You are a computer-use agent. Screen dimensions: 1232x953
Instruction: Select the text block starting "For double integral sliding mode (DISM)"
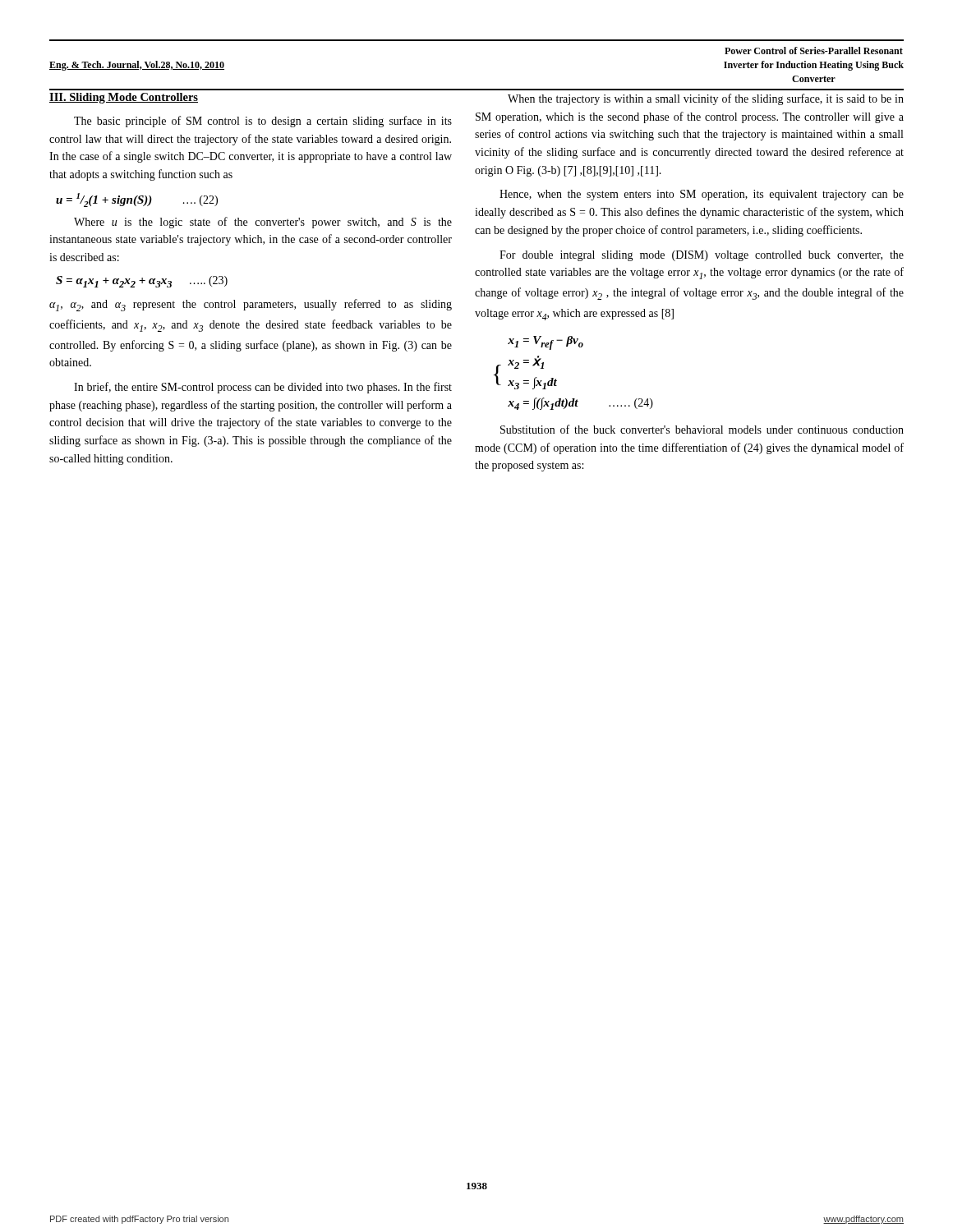689,286
